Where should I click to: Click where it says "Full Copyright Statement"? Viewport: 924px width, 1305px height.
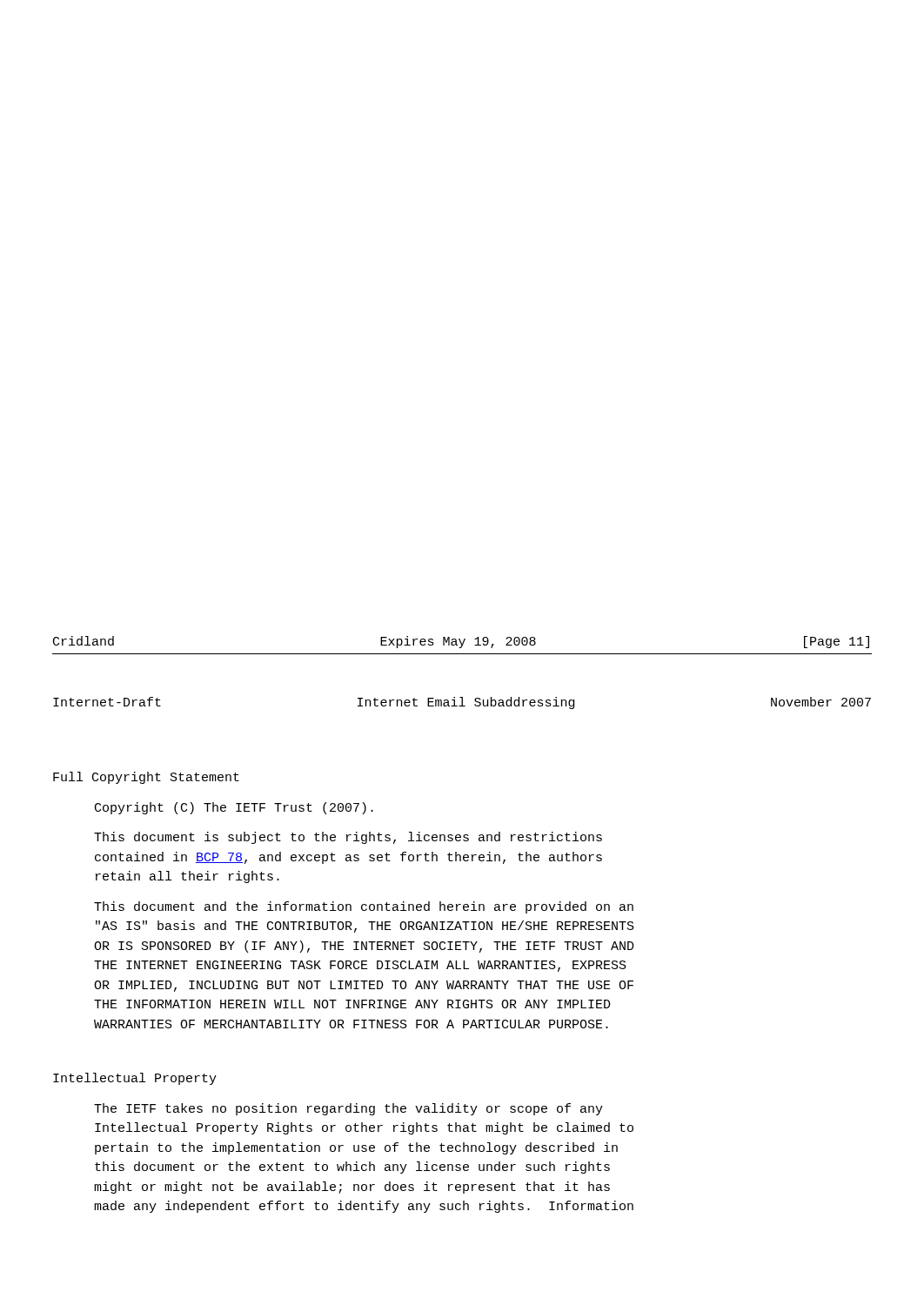coord(146,778)
